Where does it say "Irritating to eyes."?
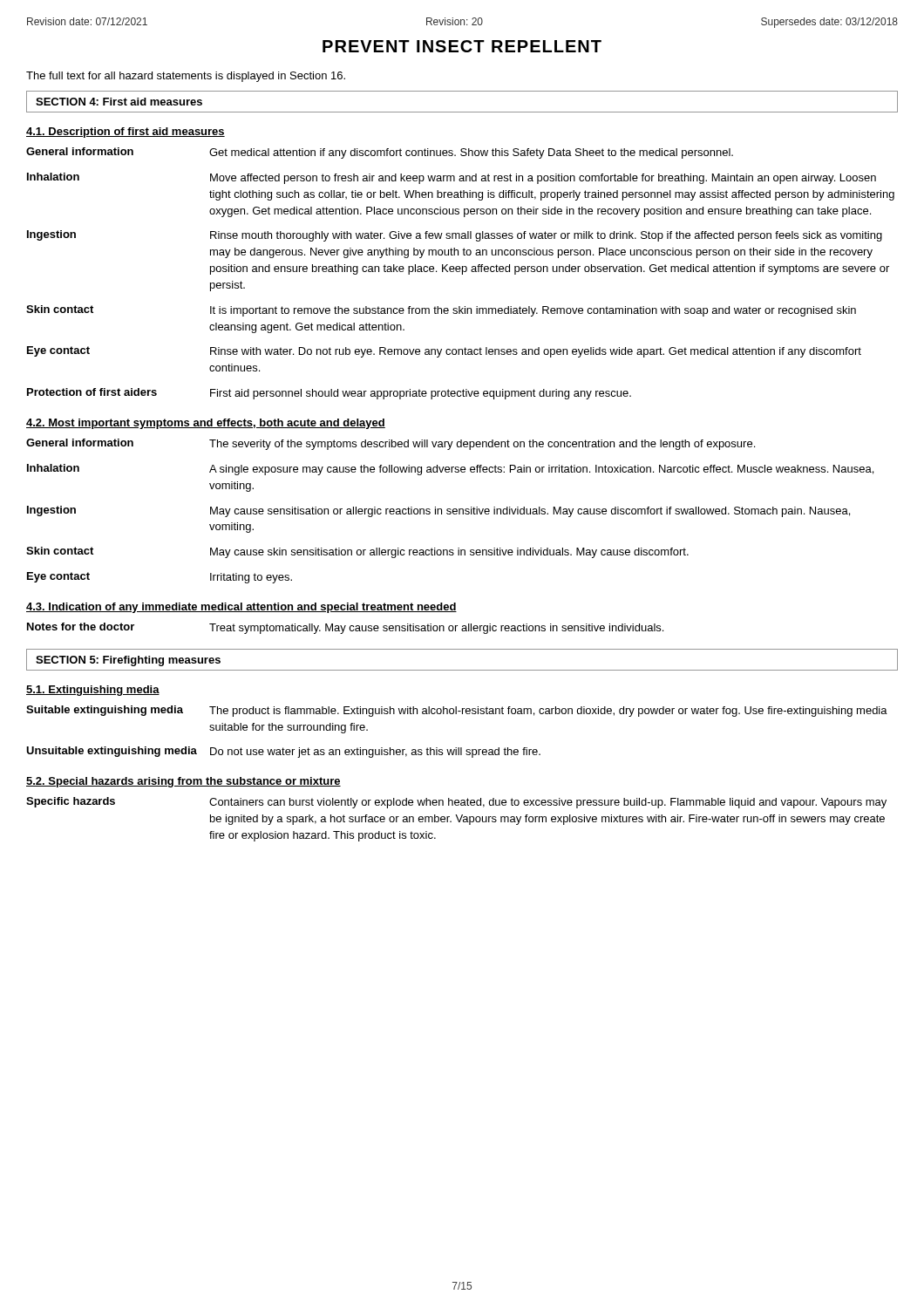 (251, 577)
